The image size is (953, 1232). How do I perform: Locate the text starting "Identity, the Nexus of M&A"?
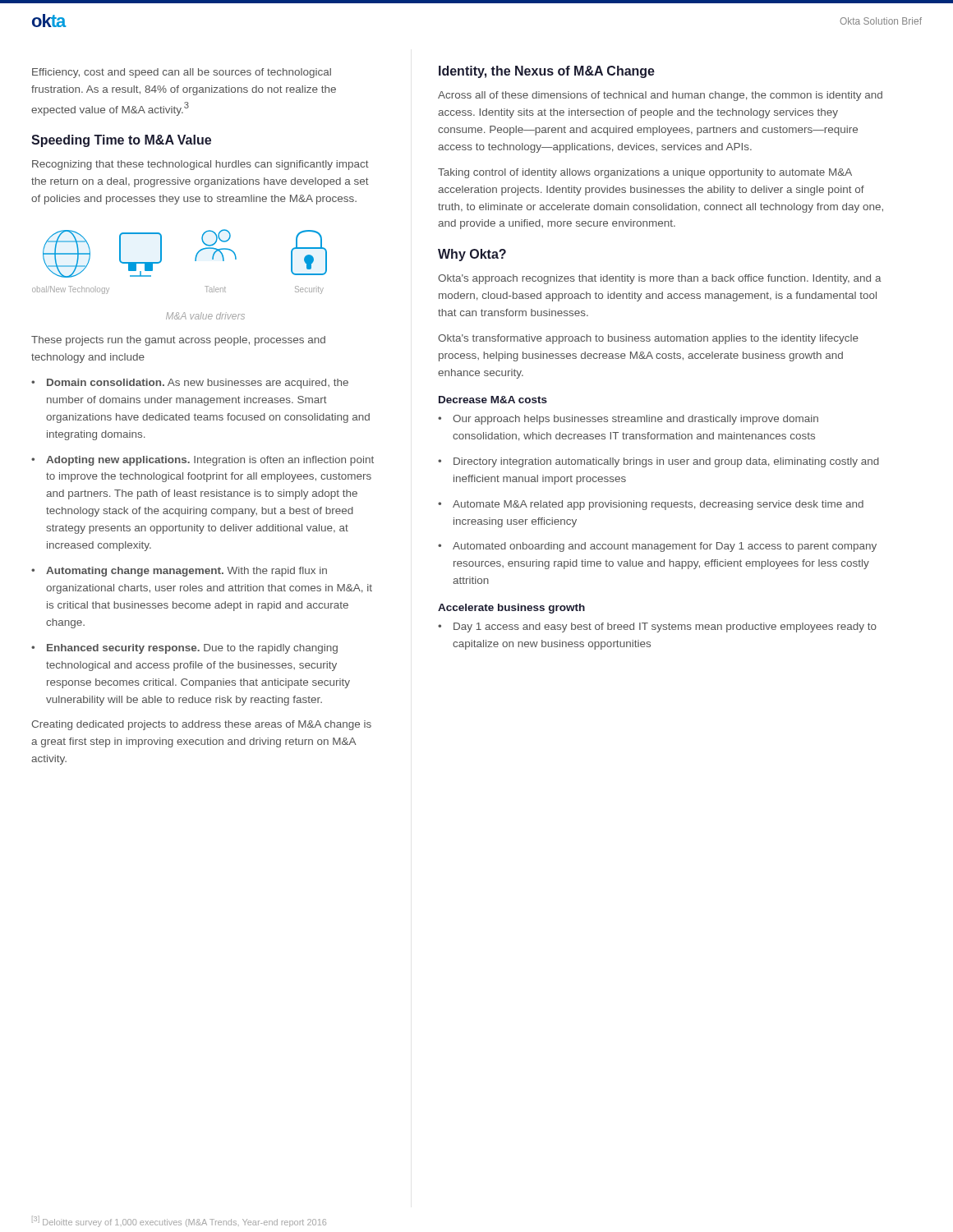(546, 71)
